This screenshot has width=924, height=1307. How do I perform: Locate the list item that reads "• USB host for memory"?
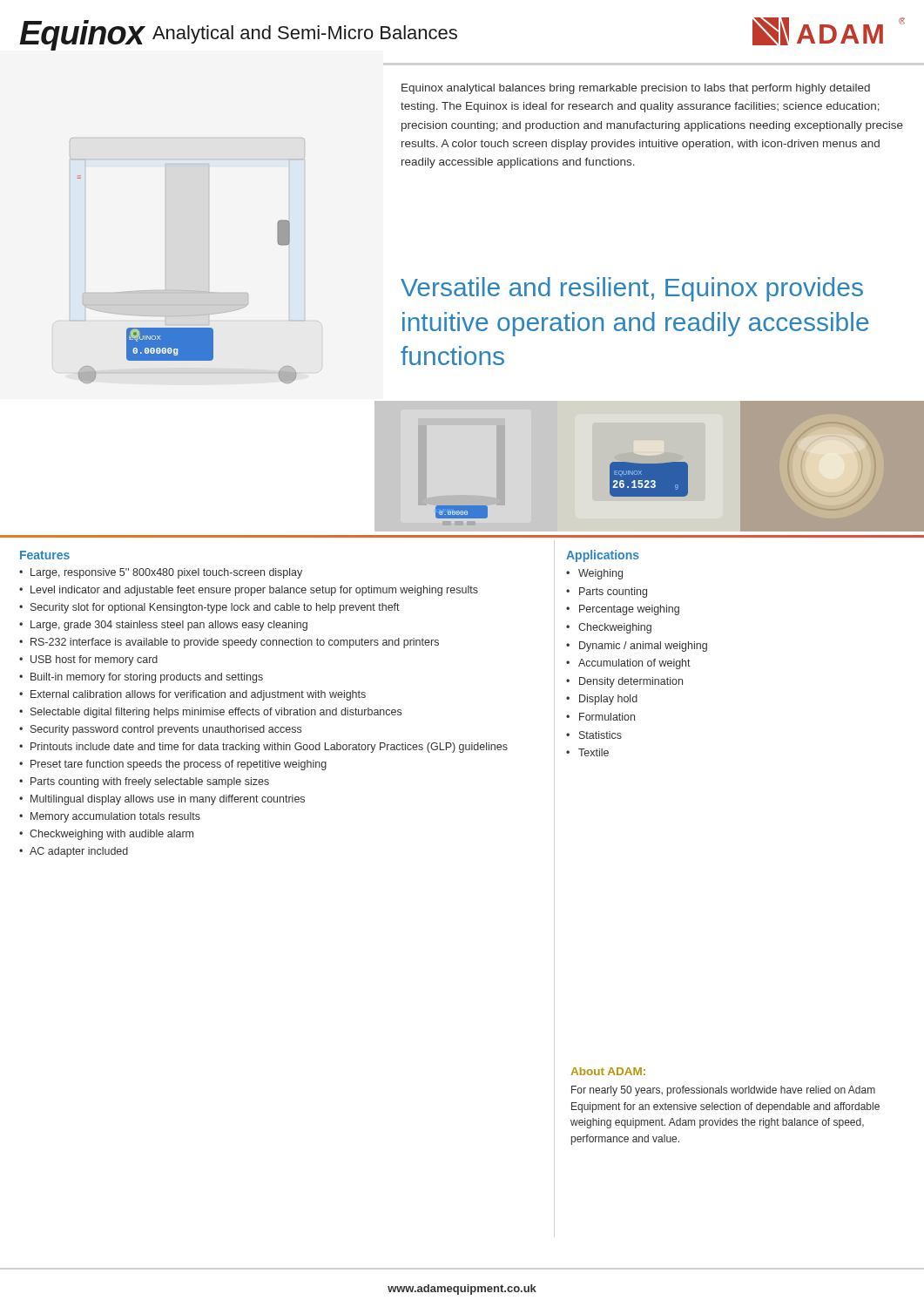click(88, 660)
